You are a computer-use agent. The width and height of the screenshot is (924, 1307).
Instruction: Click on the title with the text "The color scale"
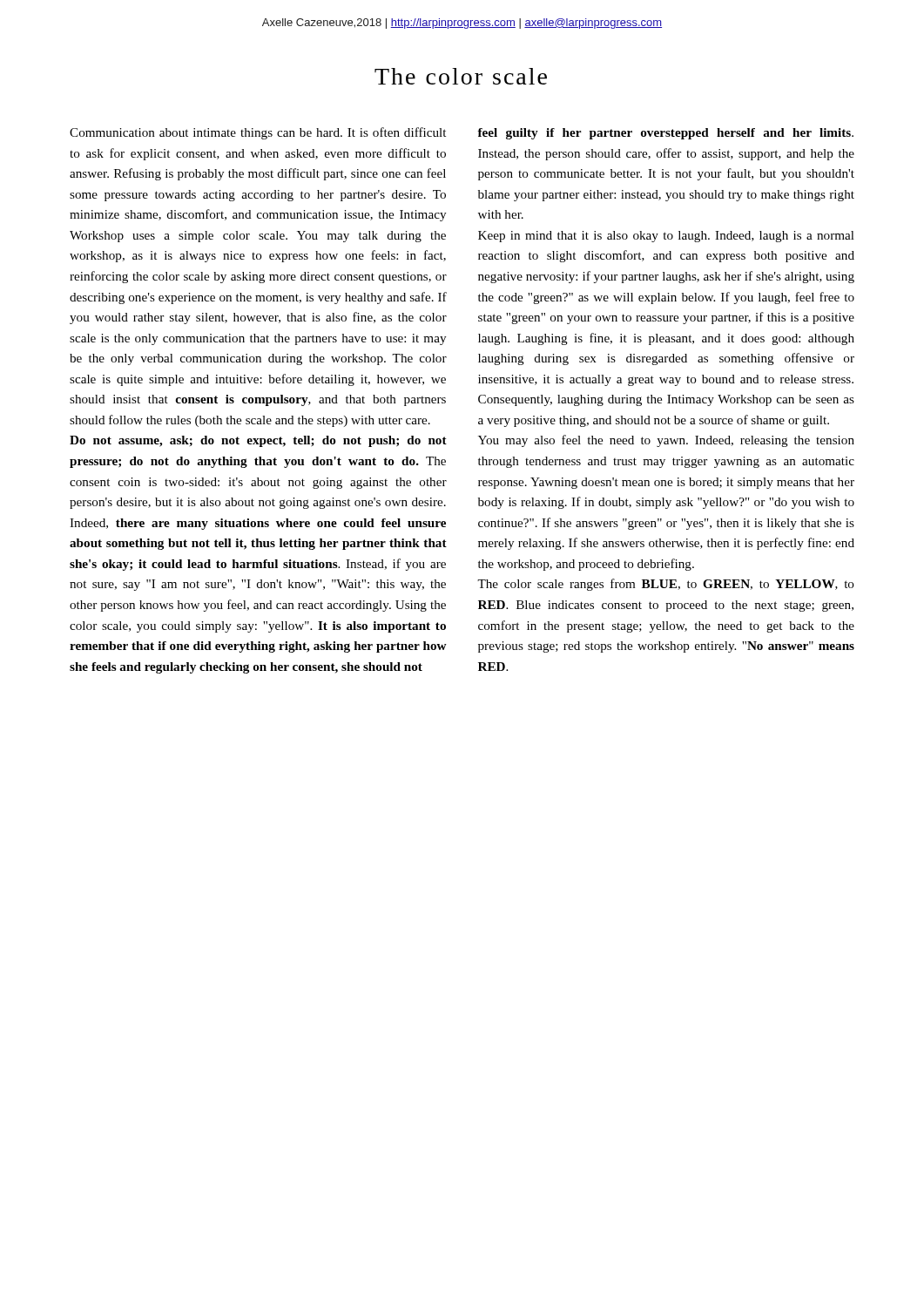click(462, 77)
